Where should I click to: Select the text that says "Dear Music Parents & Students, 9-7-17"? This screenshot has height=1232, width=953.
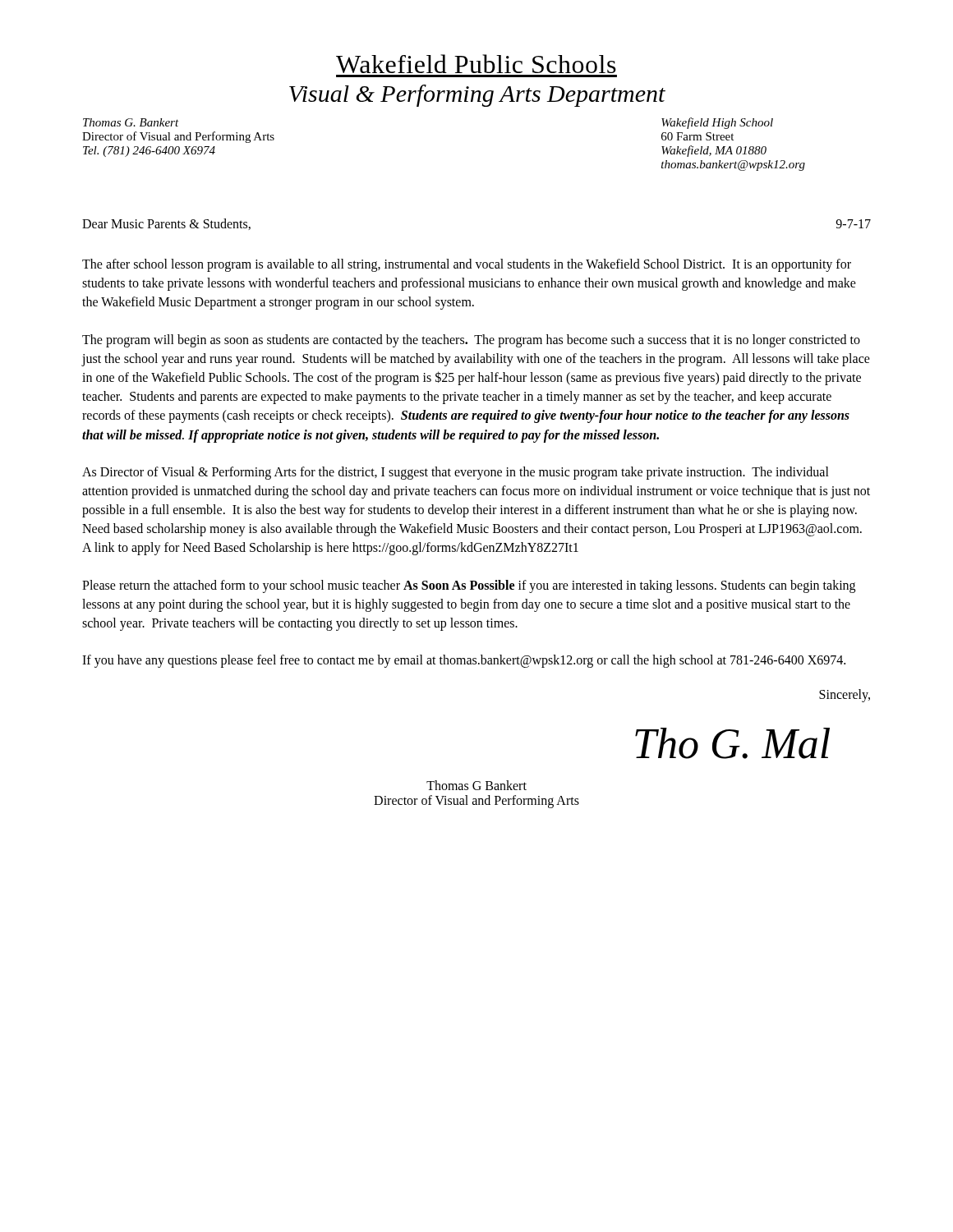[167, 225]
